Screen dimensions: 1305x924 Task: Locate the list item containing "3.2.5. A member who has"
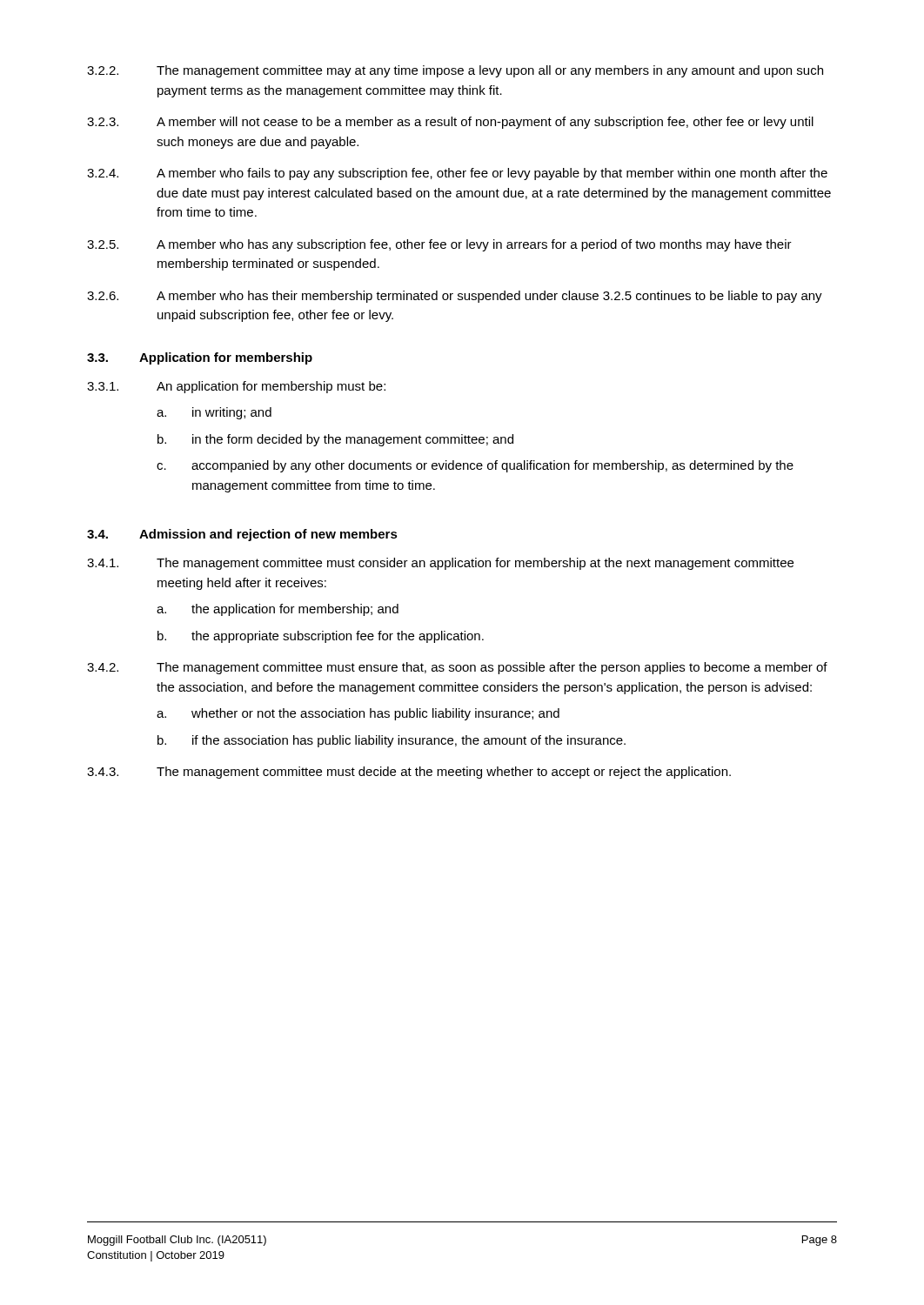coord(462,254)
